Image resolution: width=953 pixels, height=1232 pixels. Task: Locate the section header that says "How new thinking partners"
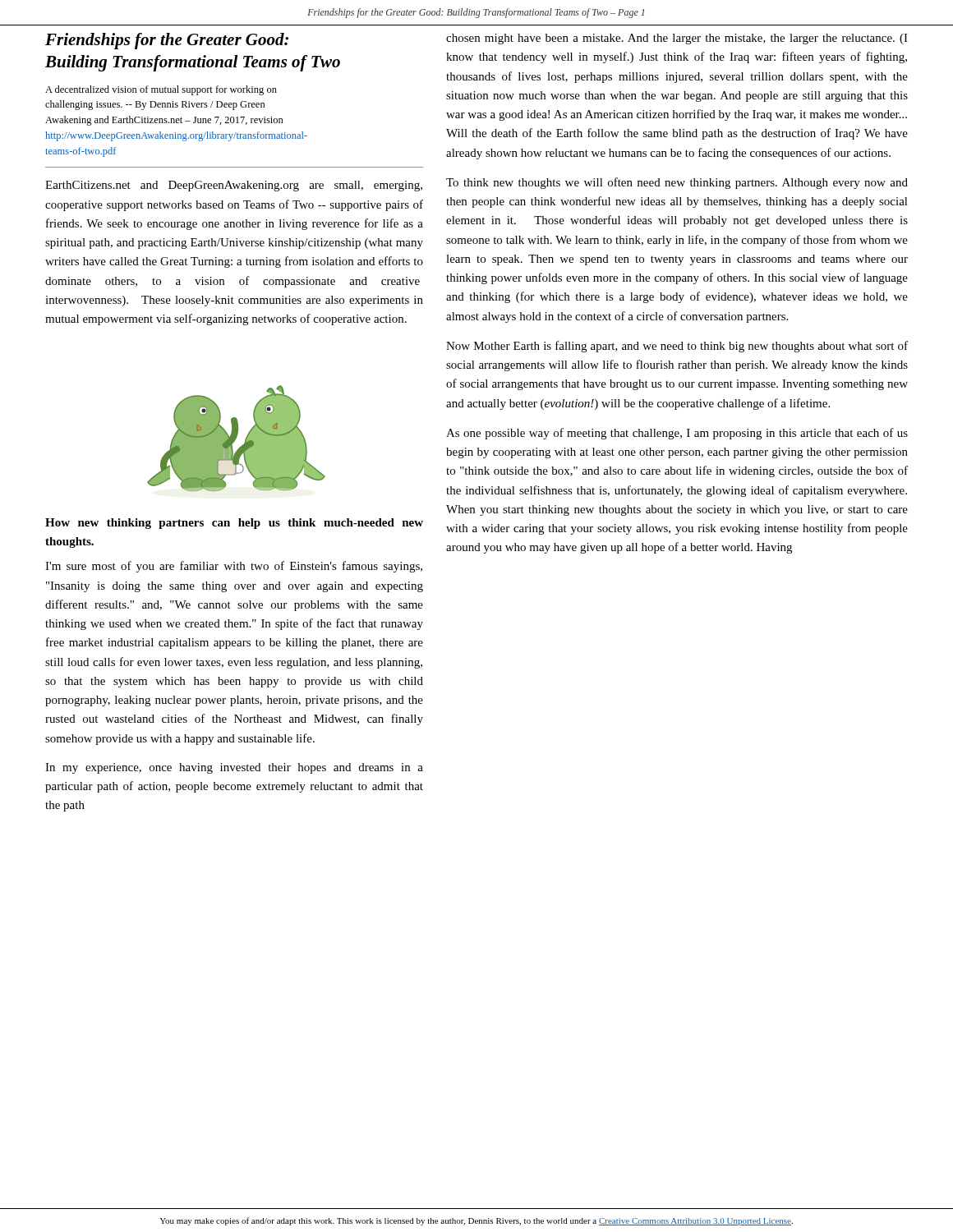pyautogui.click(x=234, y=532)
